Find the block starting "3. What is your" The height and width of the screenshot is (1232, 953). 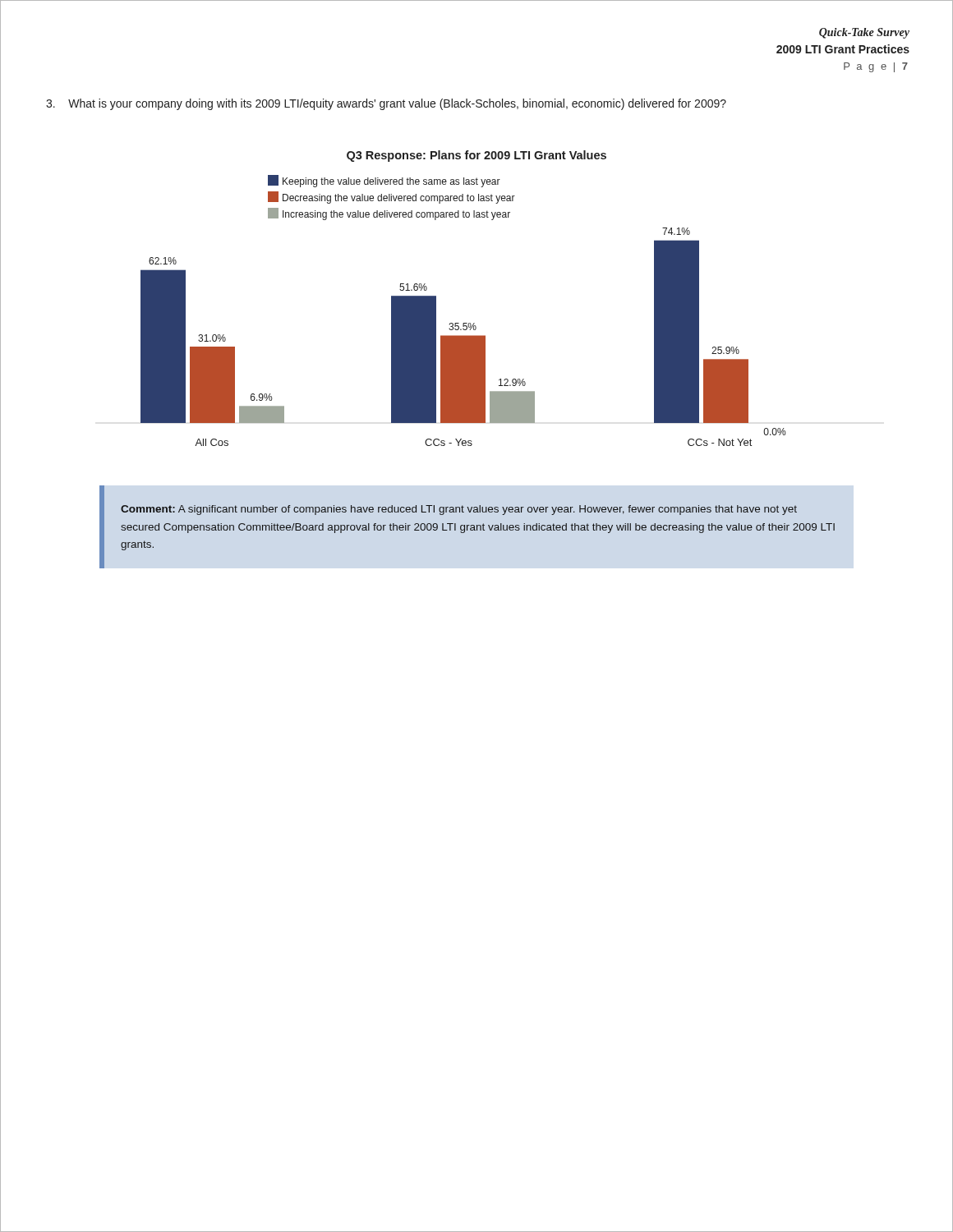tap(386, 103)
